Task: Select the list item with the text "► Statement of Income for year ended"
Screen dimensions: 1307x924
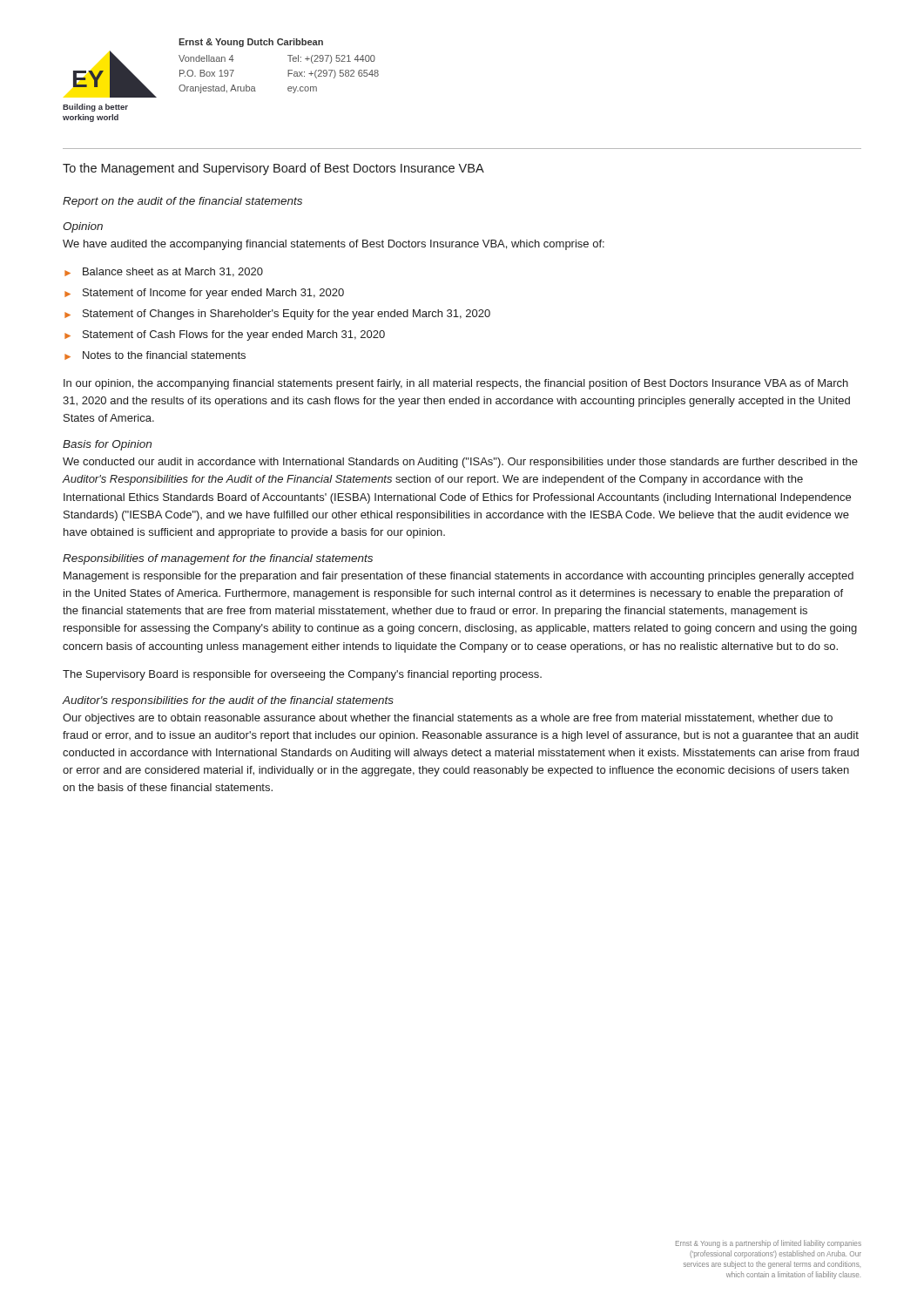Action: point(203,293)
